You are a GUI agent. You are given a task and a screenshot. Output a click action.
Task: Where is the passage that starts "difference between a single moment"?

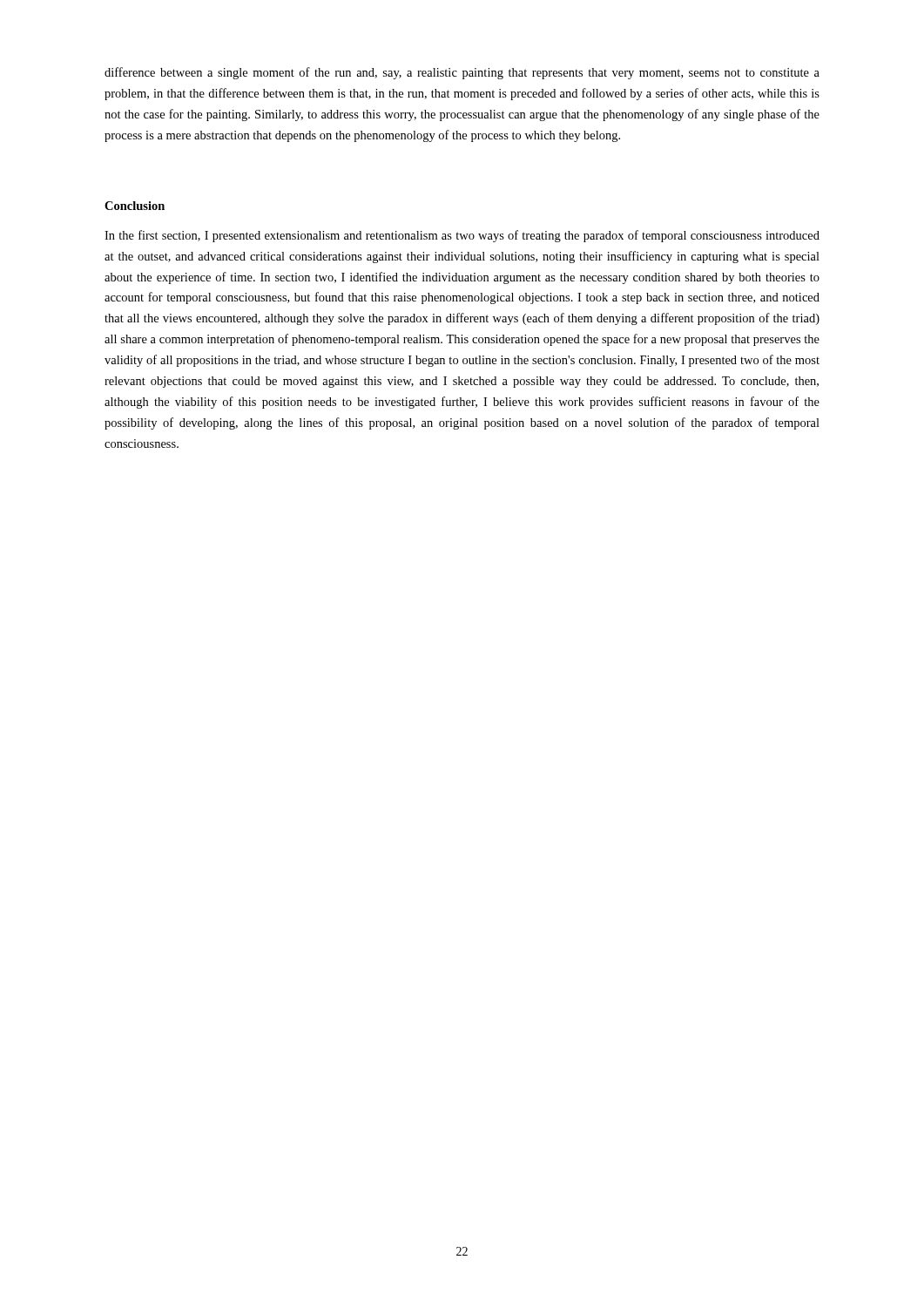tap(462, 104)
